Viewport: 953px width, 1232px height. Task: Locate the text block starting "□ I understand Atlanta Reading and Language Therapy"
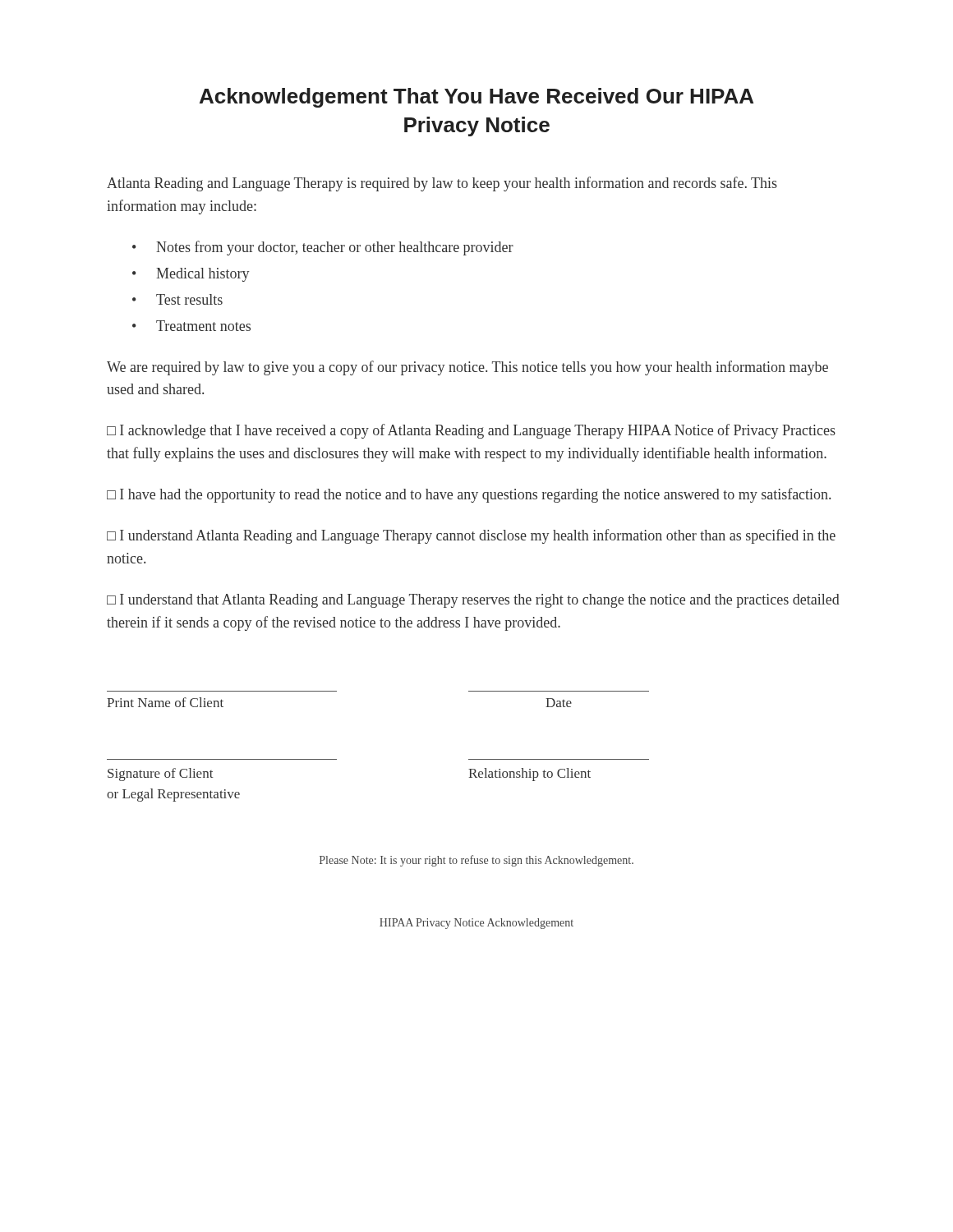click(x=471, y=547)
